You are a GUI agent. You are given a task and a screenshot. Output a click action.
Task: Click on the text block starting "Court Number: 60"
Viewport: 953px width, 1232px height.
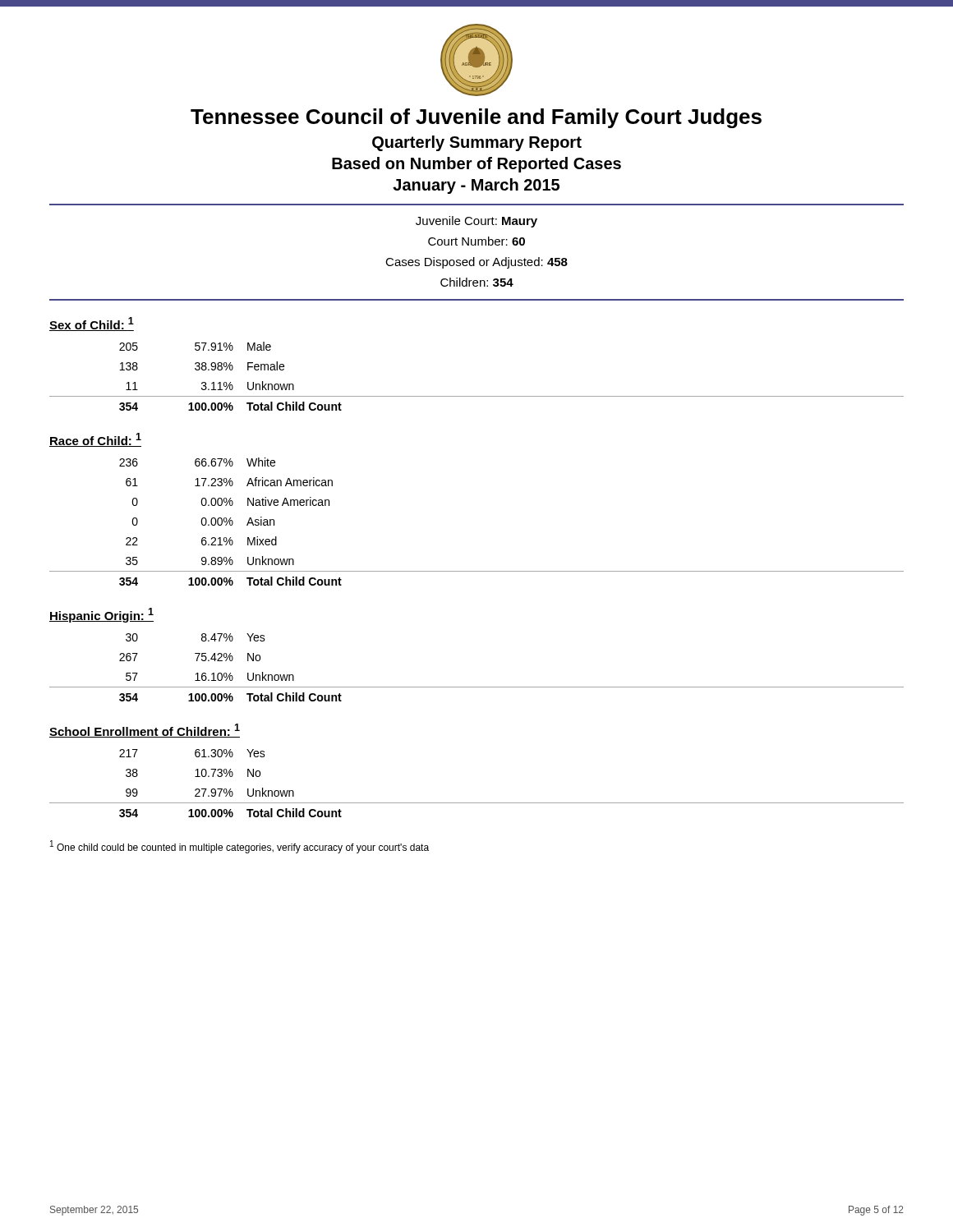pyautogui.click(x=476, y=241)
